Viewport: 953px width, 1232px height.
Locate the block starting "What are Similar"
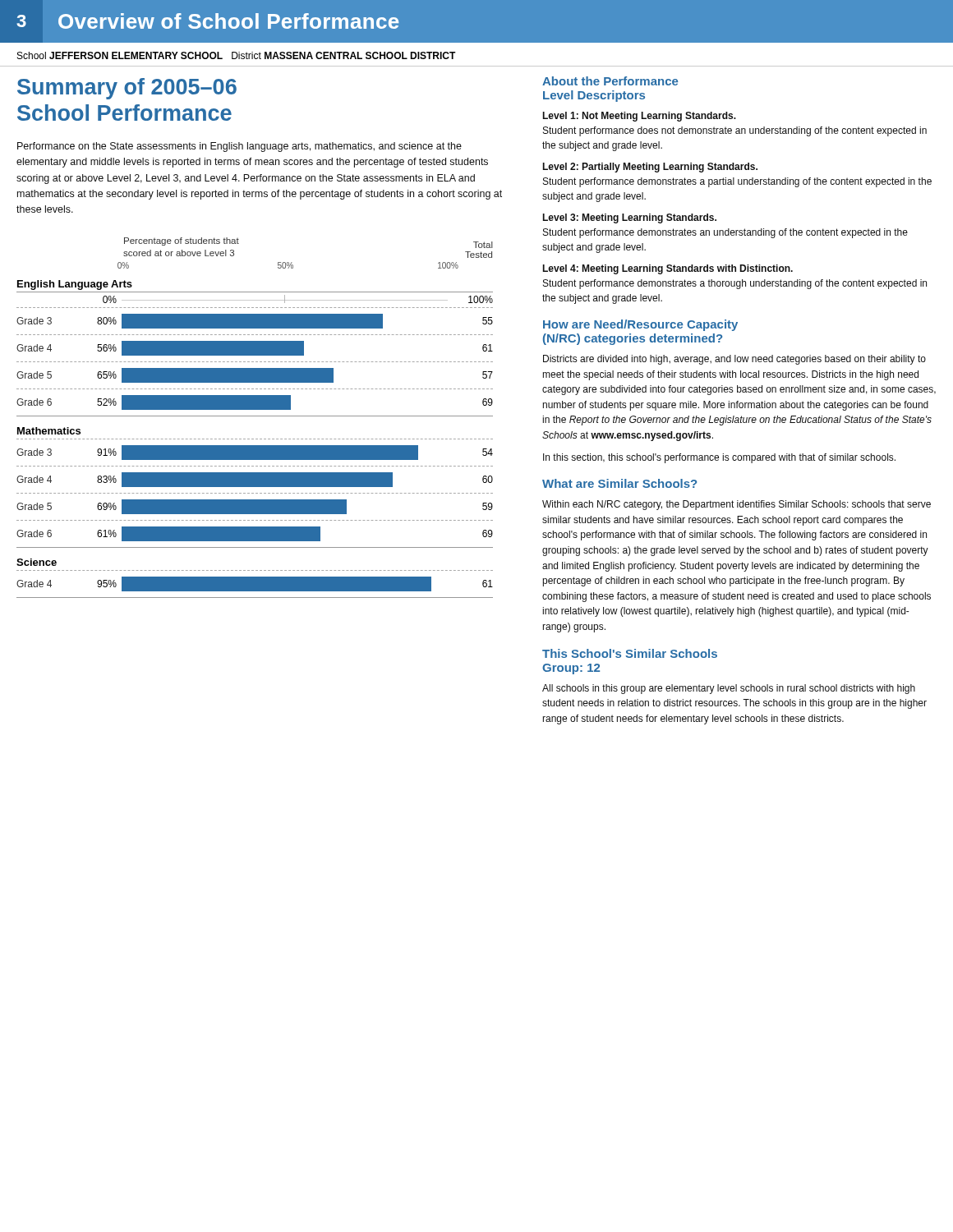point(620,483)
